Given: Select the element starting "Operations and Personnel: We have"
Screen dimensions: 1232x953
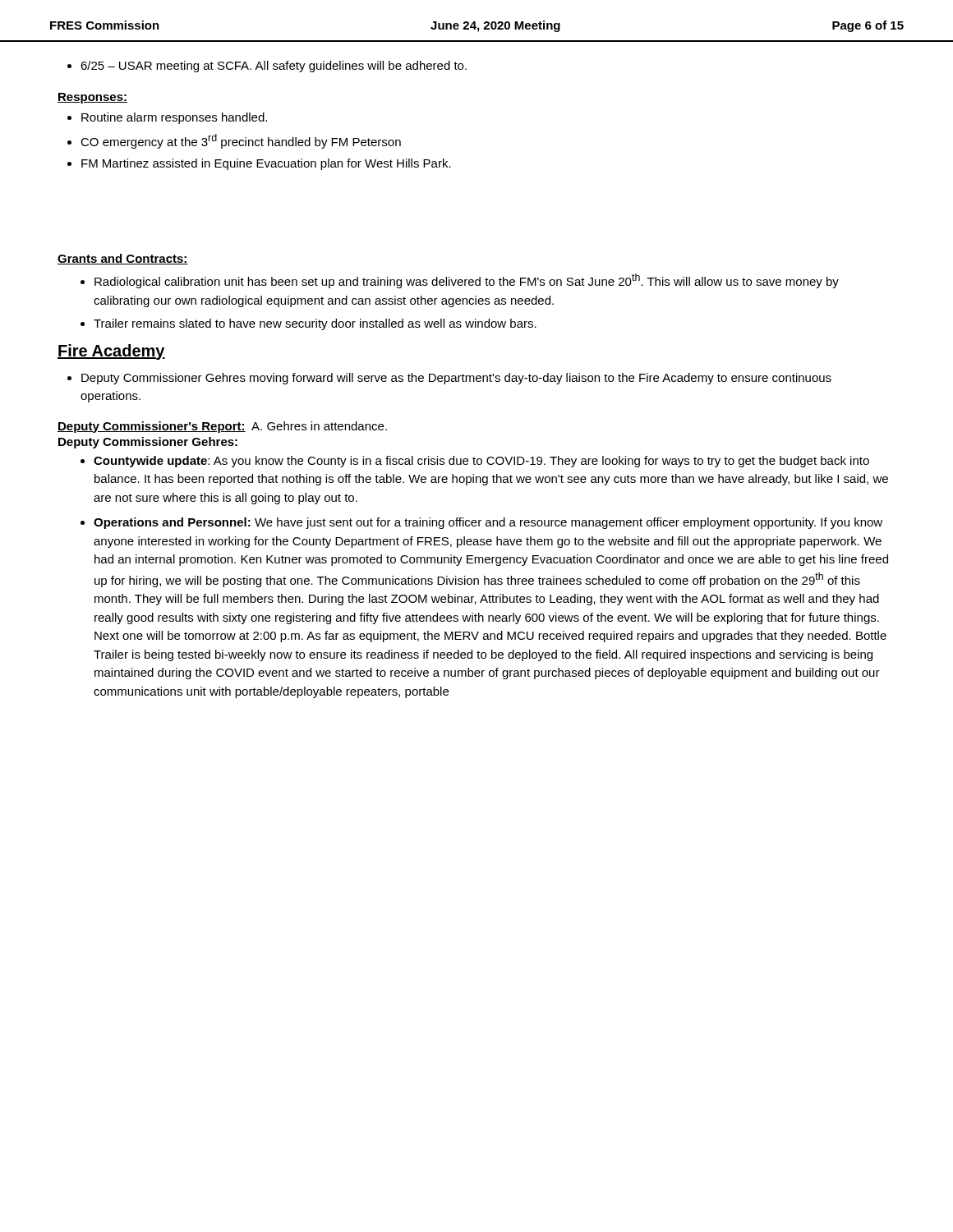Looking at the screenshot, I should click(495, 607).
